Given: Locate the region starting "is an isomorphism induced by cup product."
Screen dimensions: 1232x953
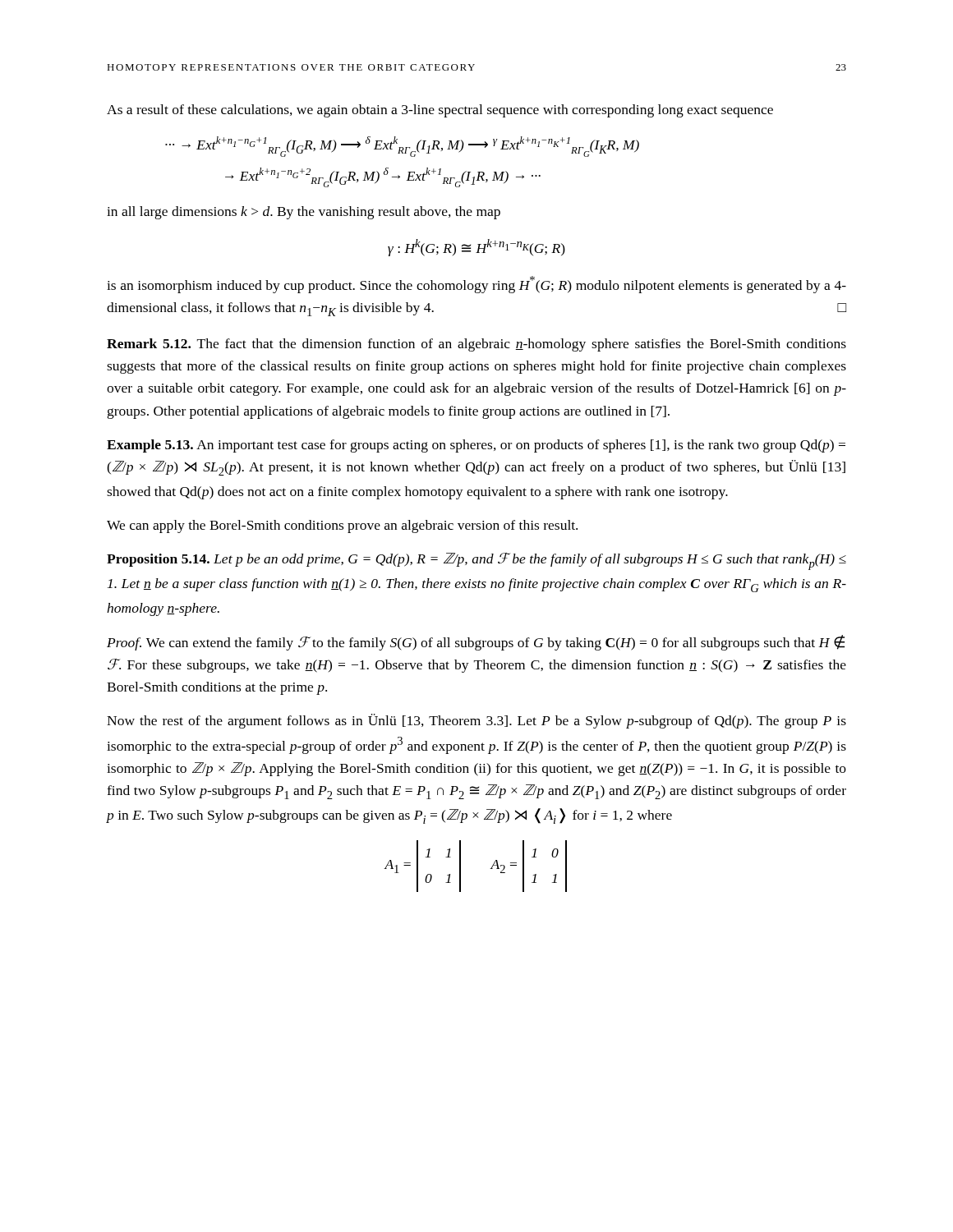Looking at the screenshot, I should [x=476, y=296].
